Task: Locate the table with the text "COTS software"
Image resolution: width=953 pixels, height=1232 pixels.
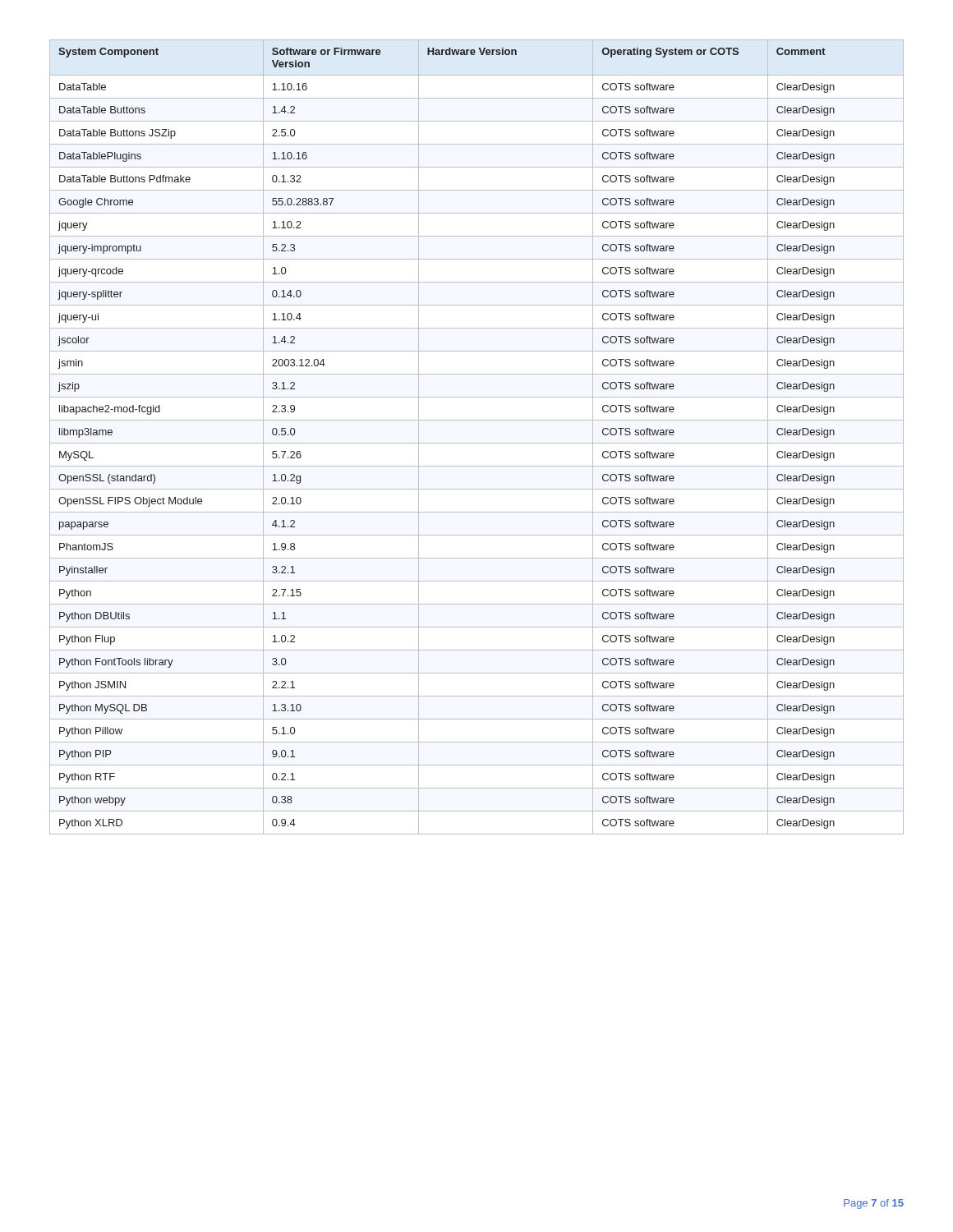Action: [476, 437]
